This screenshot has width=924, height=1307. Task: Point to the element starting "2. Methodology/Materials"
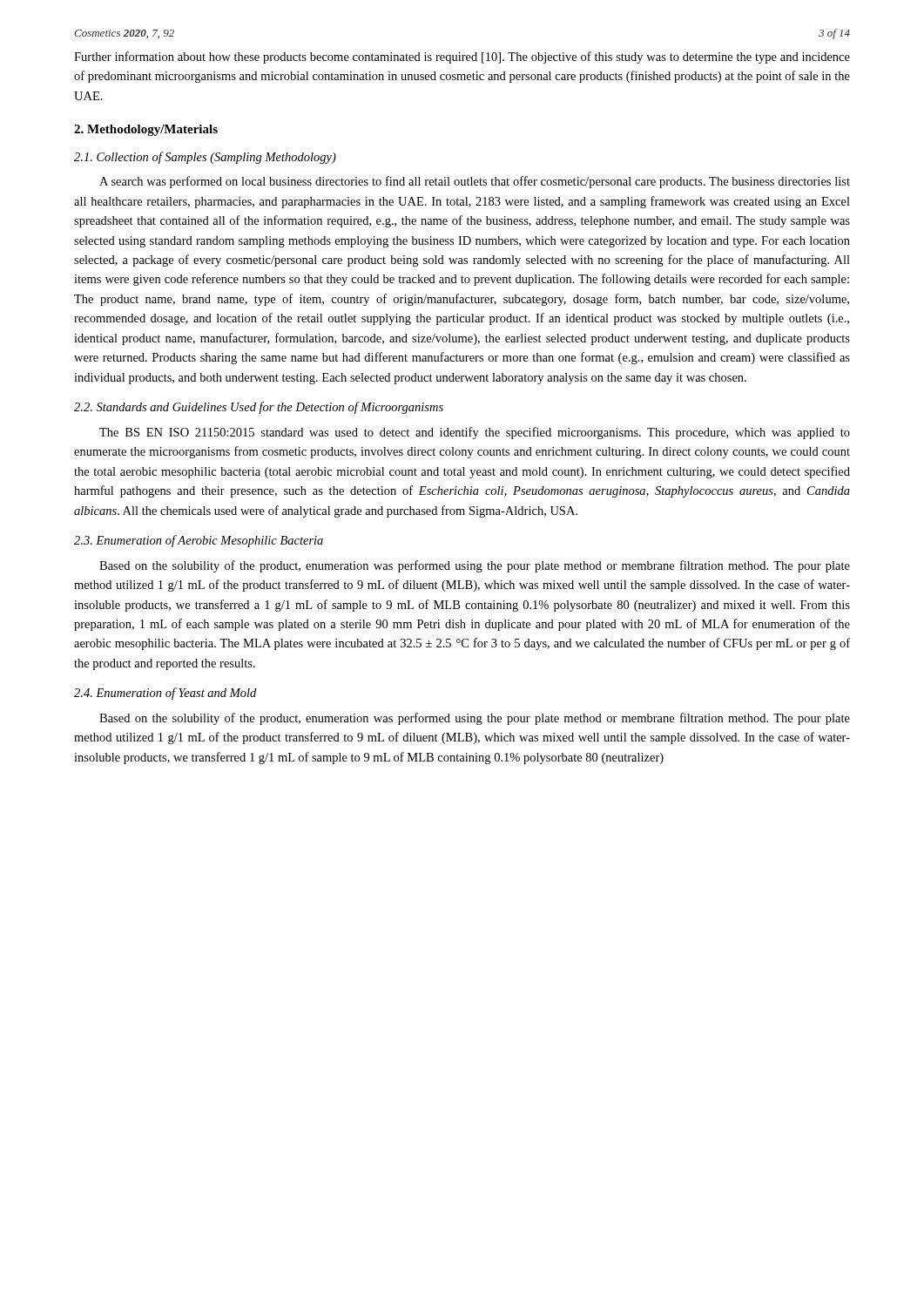point(146,129)
